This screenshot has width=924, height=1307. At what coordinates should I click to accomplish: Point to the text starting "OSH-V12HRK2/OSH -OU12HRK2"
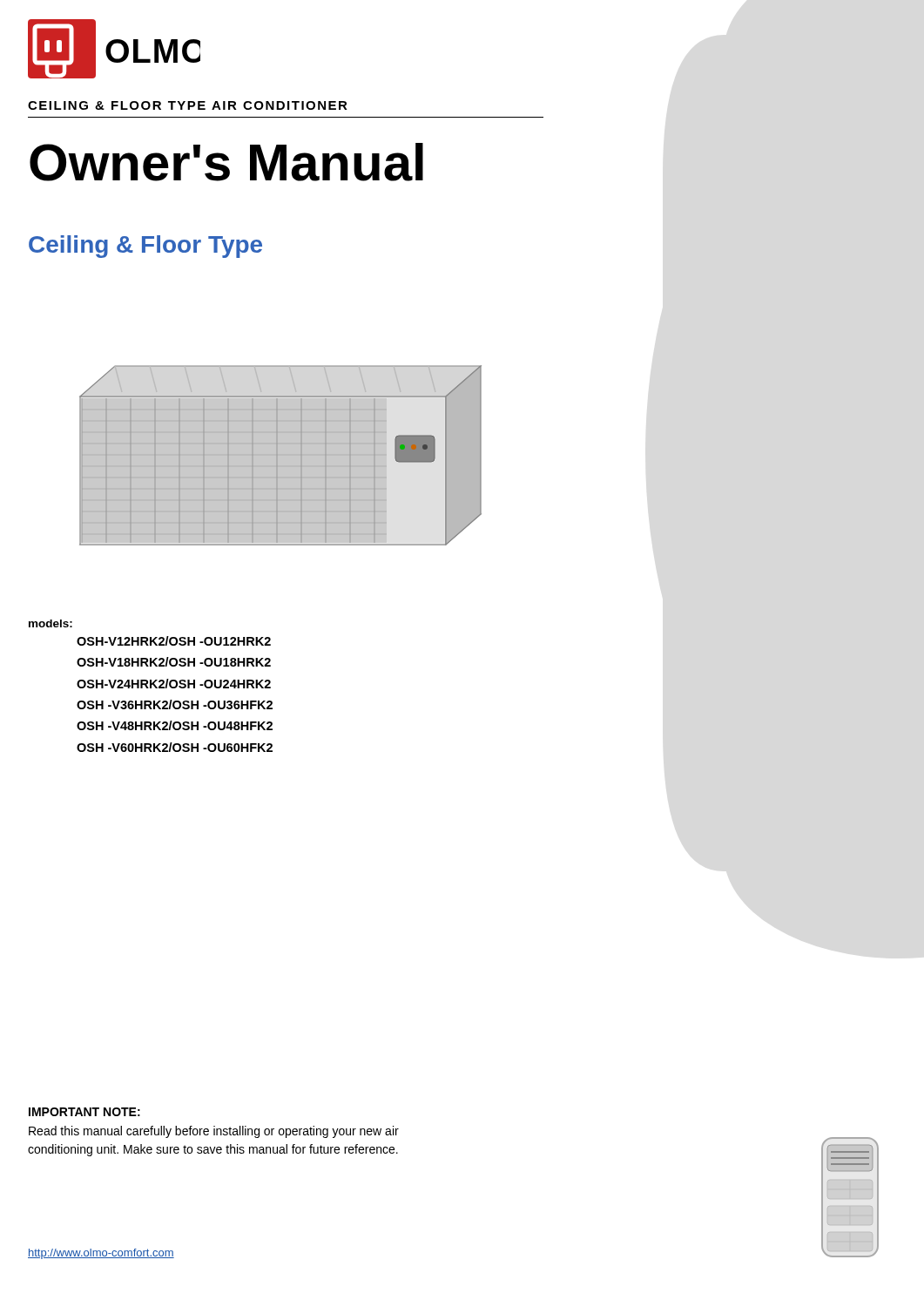(x=174, y=641)
